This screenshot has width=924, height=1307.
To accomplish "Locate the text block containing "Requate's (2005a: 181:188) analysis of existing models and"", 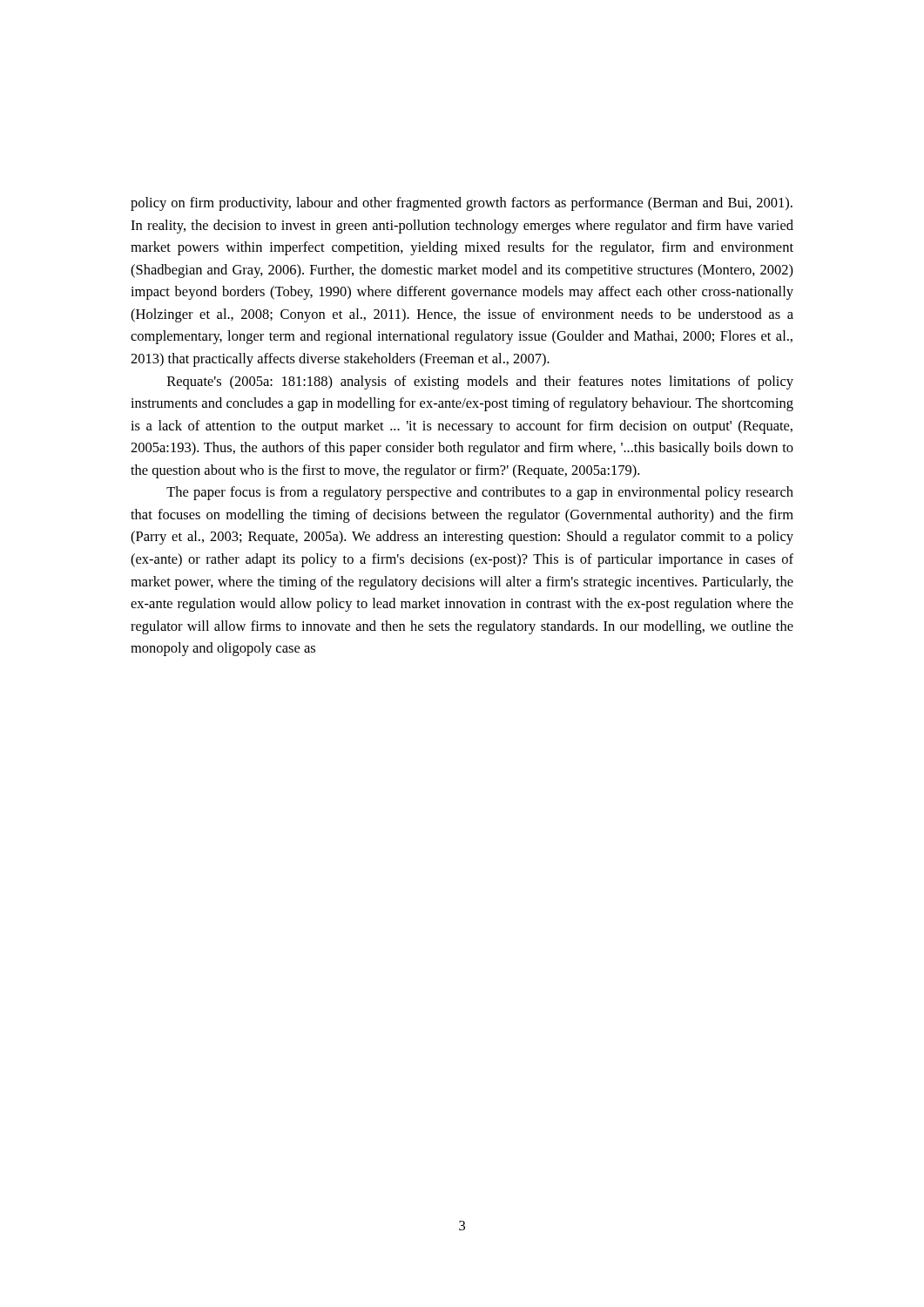I will pyautogui.click(x=462, y=426).
